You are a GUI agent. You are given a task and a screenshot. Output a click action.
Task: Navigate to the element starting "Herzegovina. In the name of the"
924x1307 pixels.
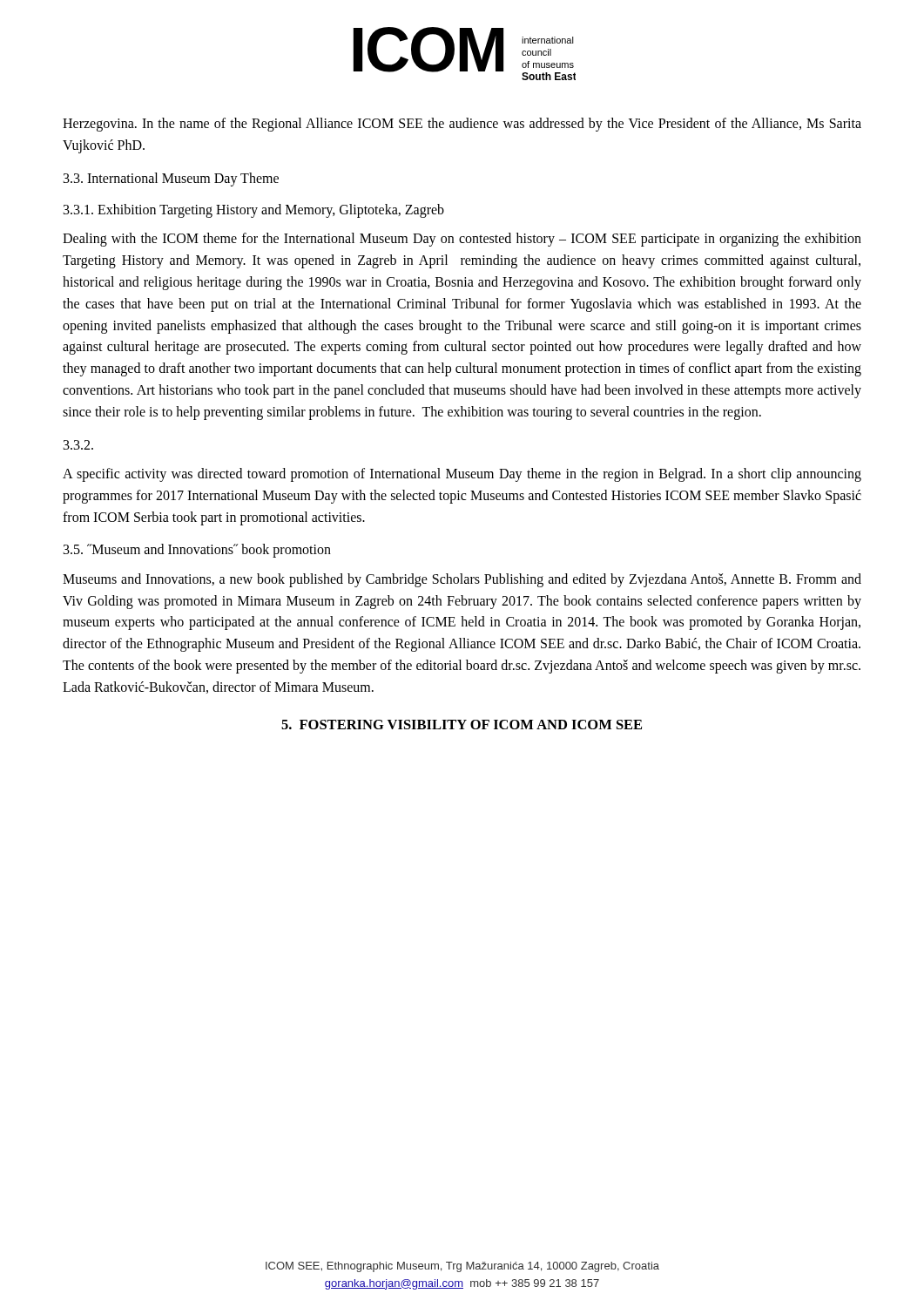462,134
